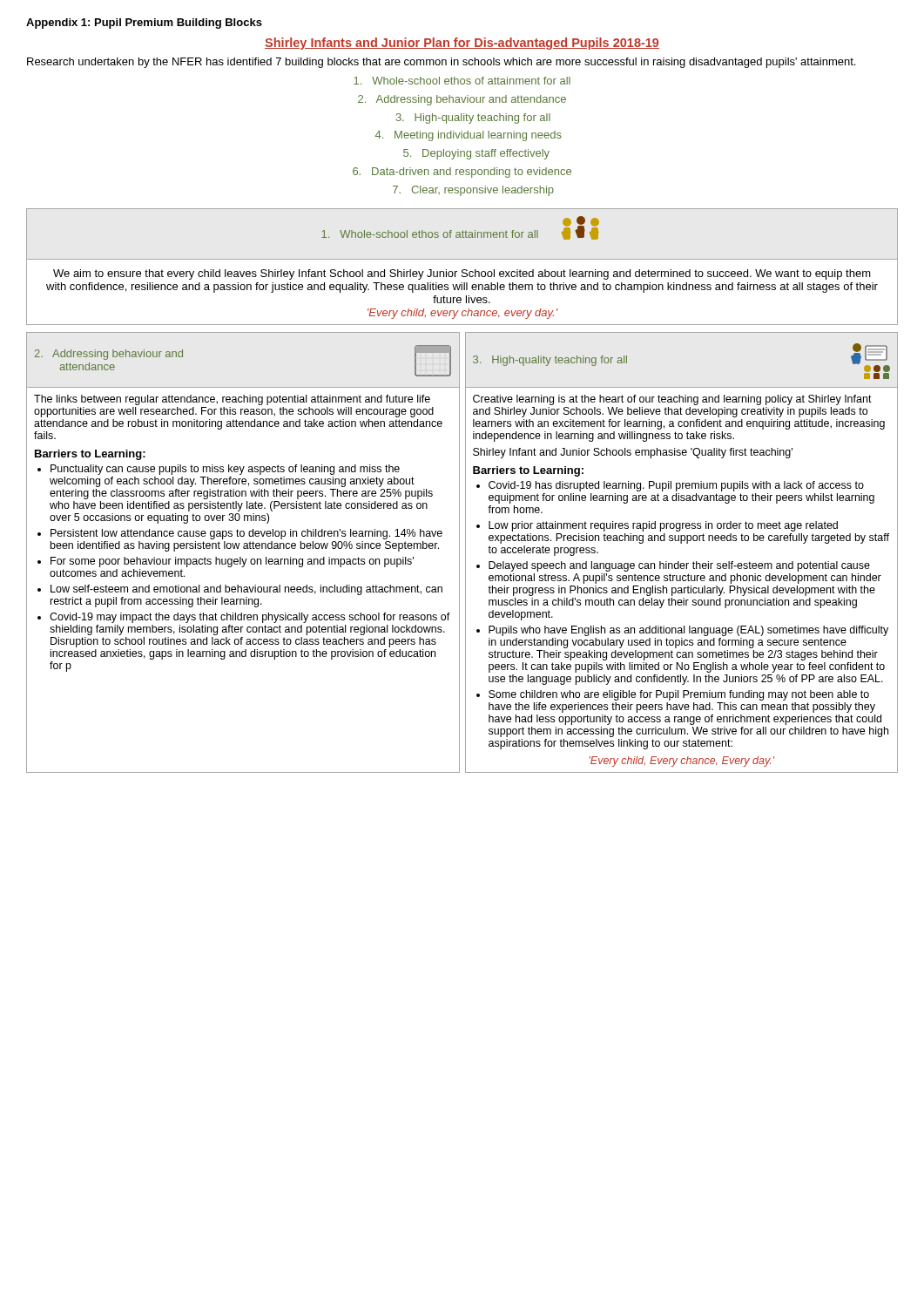Select the list item with the text "Covid-19 may impact the"
Image resolution: width=924 pixels, height=1307 pixels.
click(250, 641)
